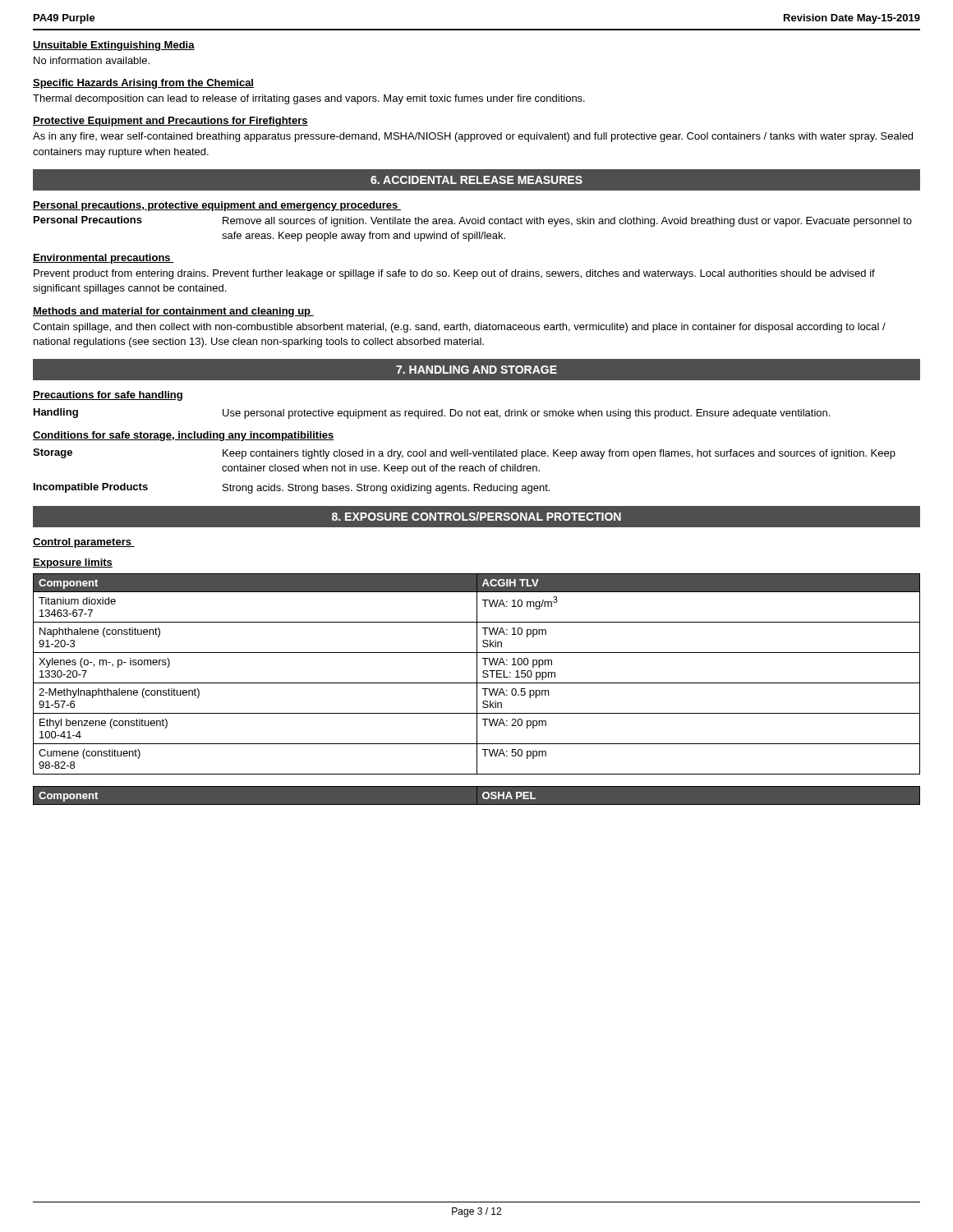953x1232 pixels.
Task: Find the text starting "Methods and material for containment and"
Action: click(173, 310)
